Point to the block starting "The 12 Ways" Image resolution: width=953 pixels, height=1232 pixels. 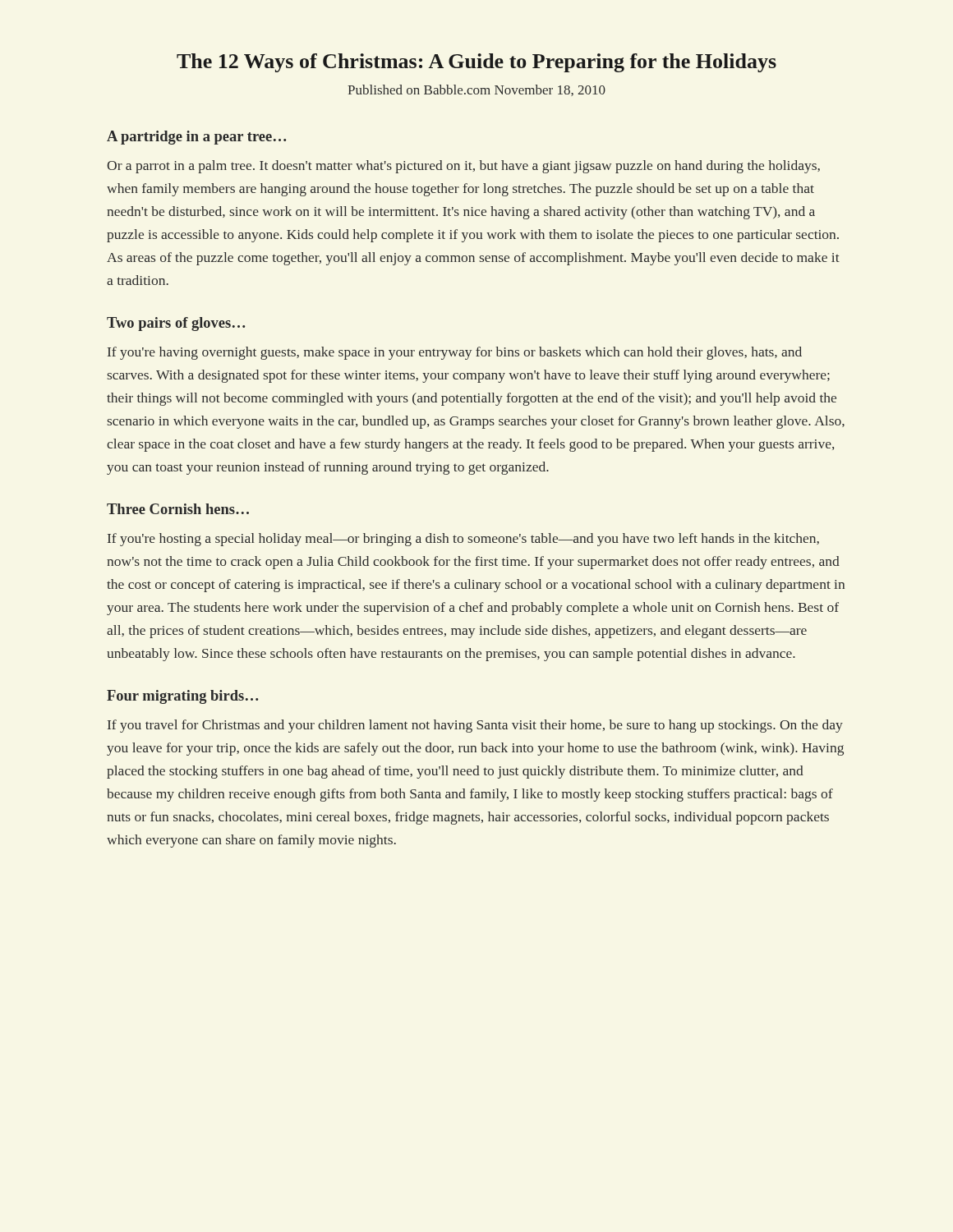pos(476,62)
